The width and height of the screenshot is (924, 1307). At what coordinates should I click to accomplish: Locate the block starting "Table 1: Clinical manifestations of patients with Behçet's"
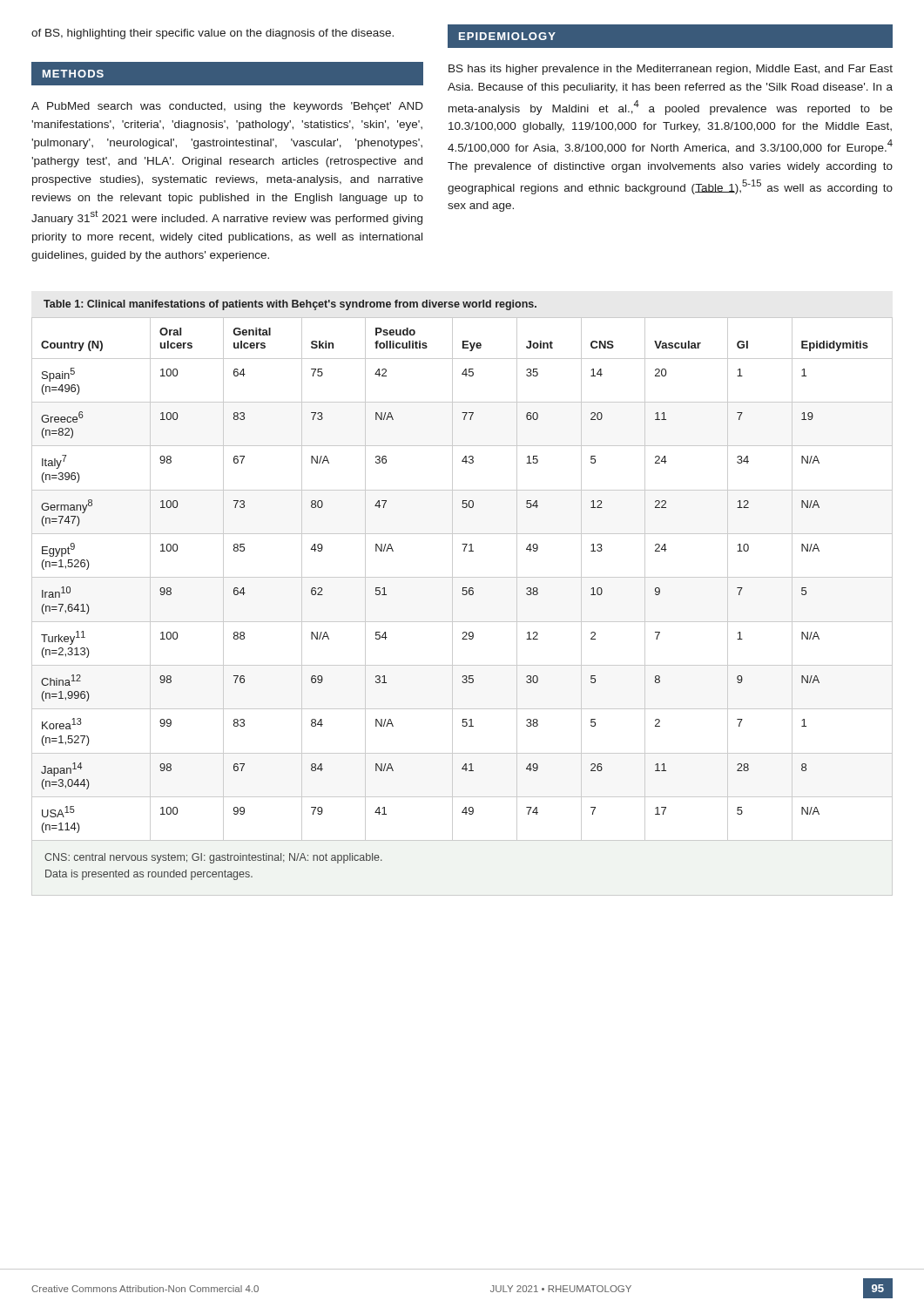pyautogui.click(x=290, y=304)
